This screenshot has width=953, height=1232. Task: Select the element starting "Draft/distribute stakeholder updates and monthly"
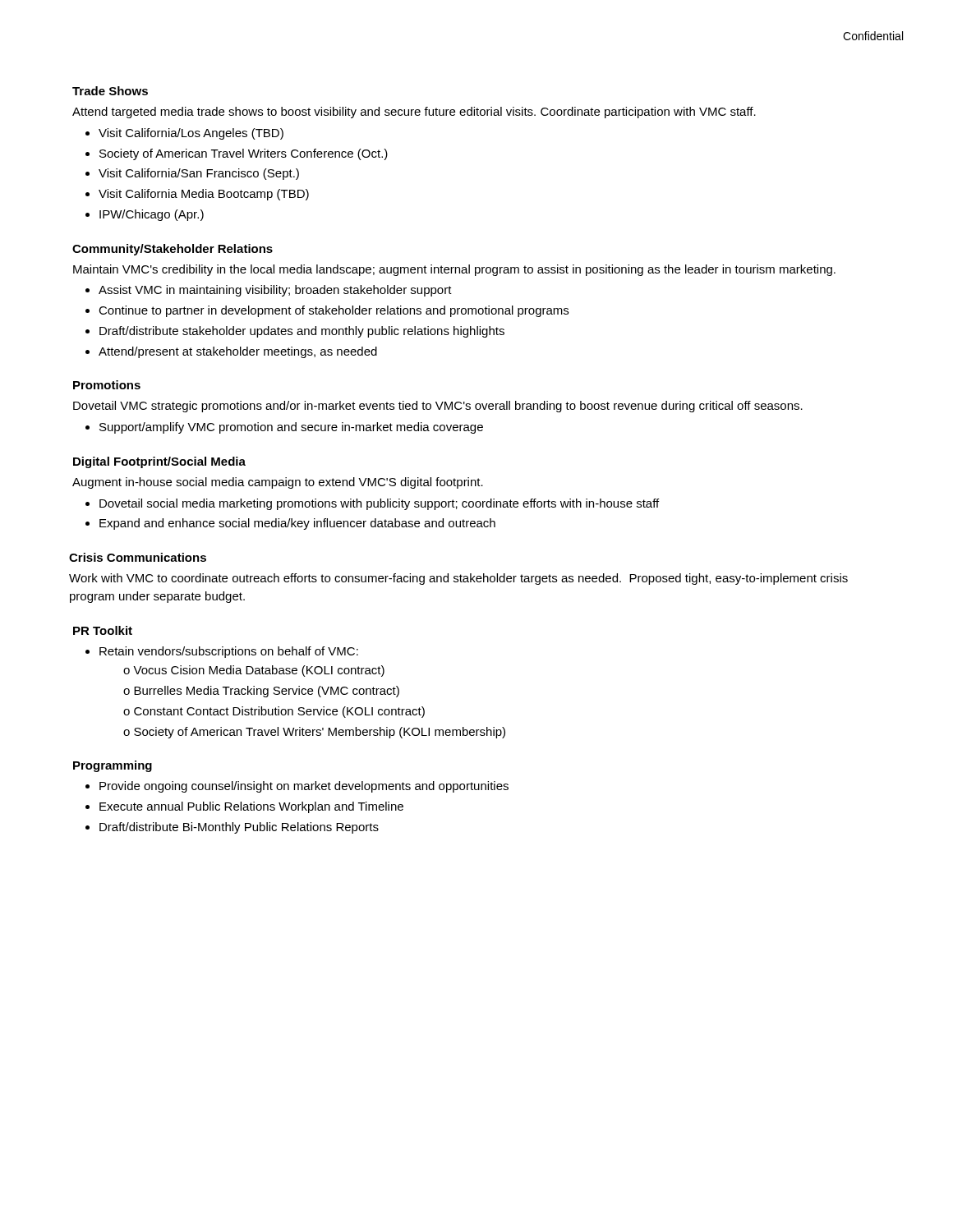302,330
